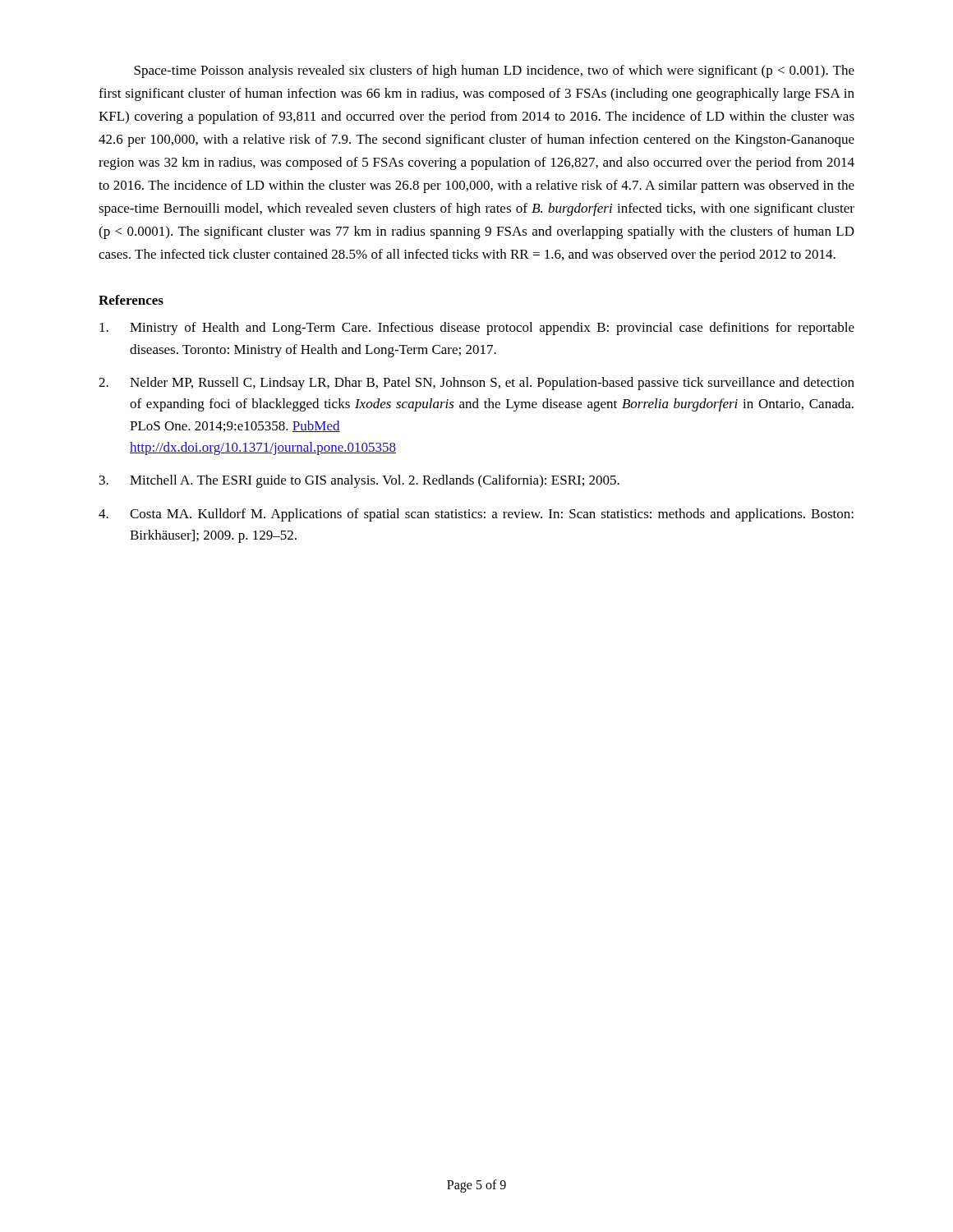Click on the text block starting "3. Mitchell A. The ESRI guide to GIS"
The height and width of the screenshot is (1232, 953).
pos(476,481)
